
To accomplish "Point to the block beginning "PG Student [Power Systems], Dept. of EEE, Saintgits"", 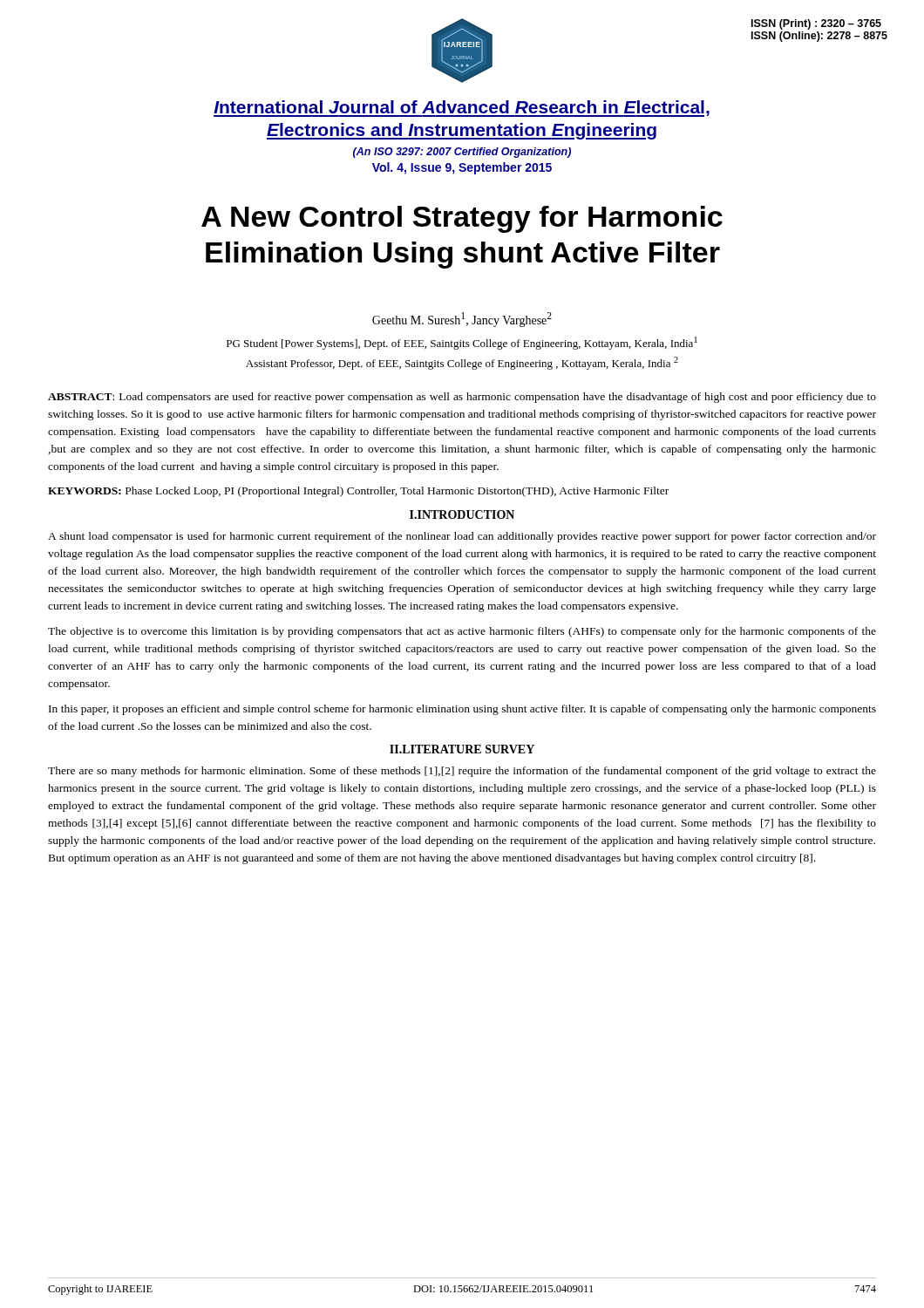I will pyautogui.click(x=462, y=352).
